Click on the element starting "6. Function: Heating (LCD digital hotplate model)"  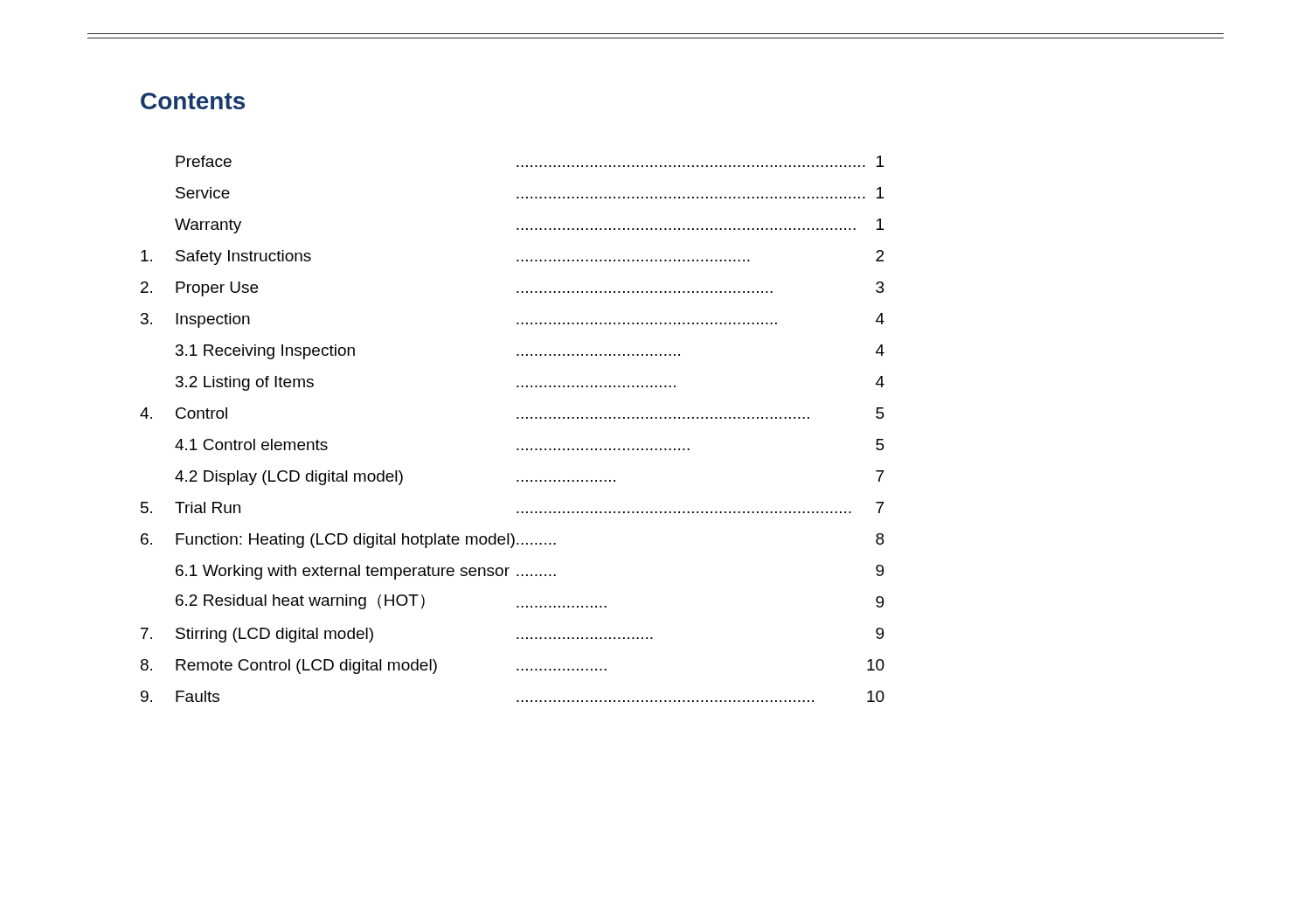click(x=512, y=533)
